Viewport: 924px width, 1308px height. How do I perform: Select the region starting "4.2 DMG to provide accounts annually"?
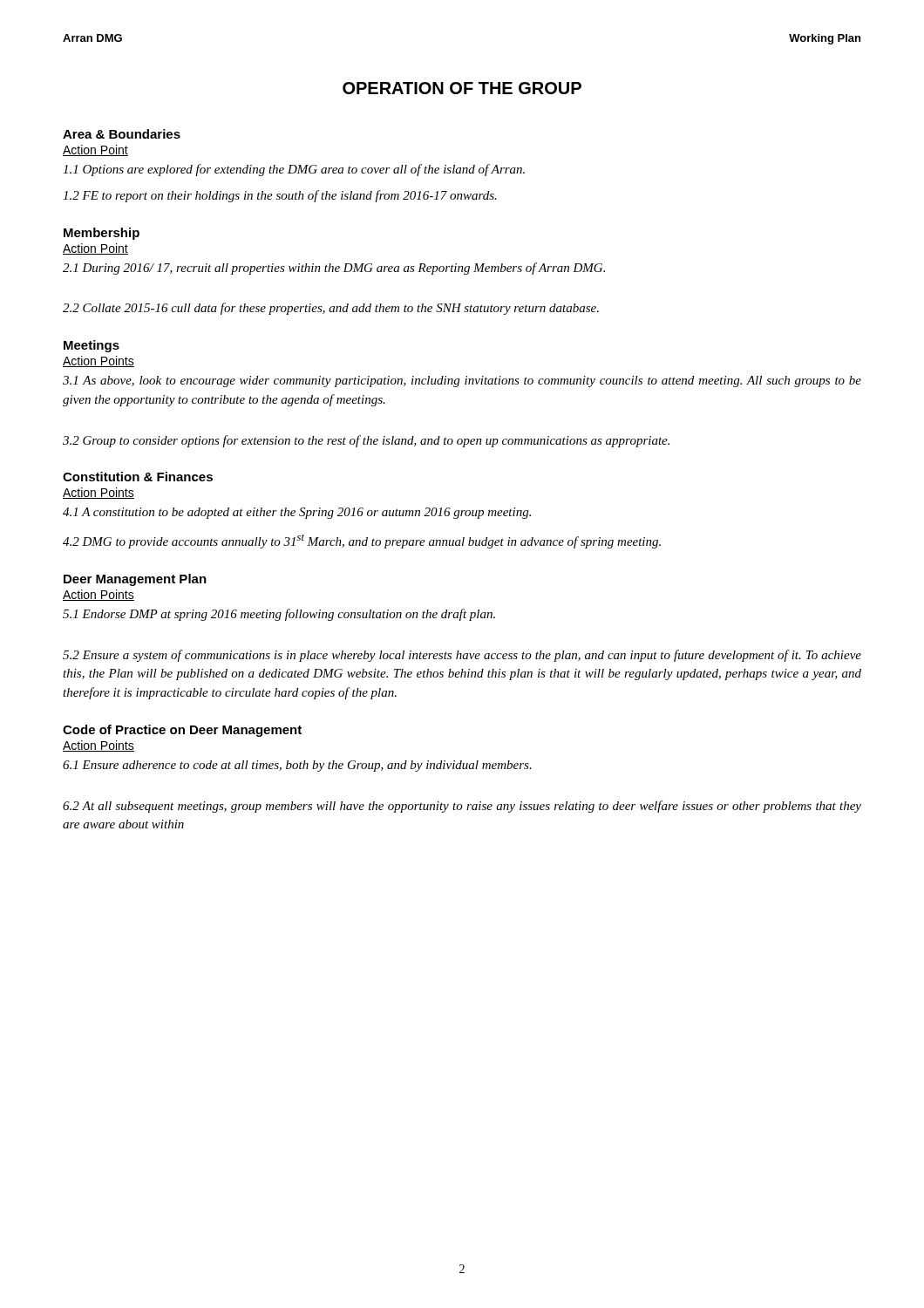(362, 540)
